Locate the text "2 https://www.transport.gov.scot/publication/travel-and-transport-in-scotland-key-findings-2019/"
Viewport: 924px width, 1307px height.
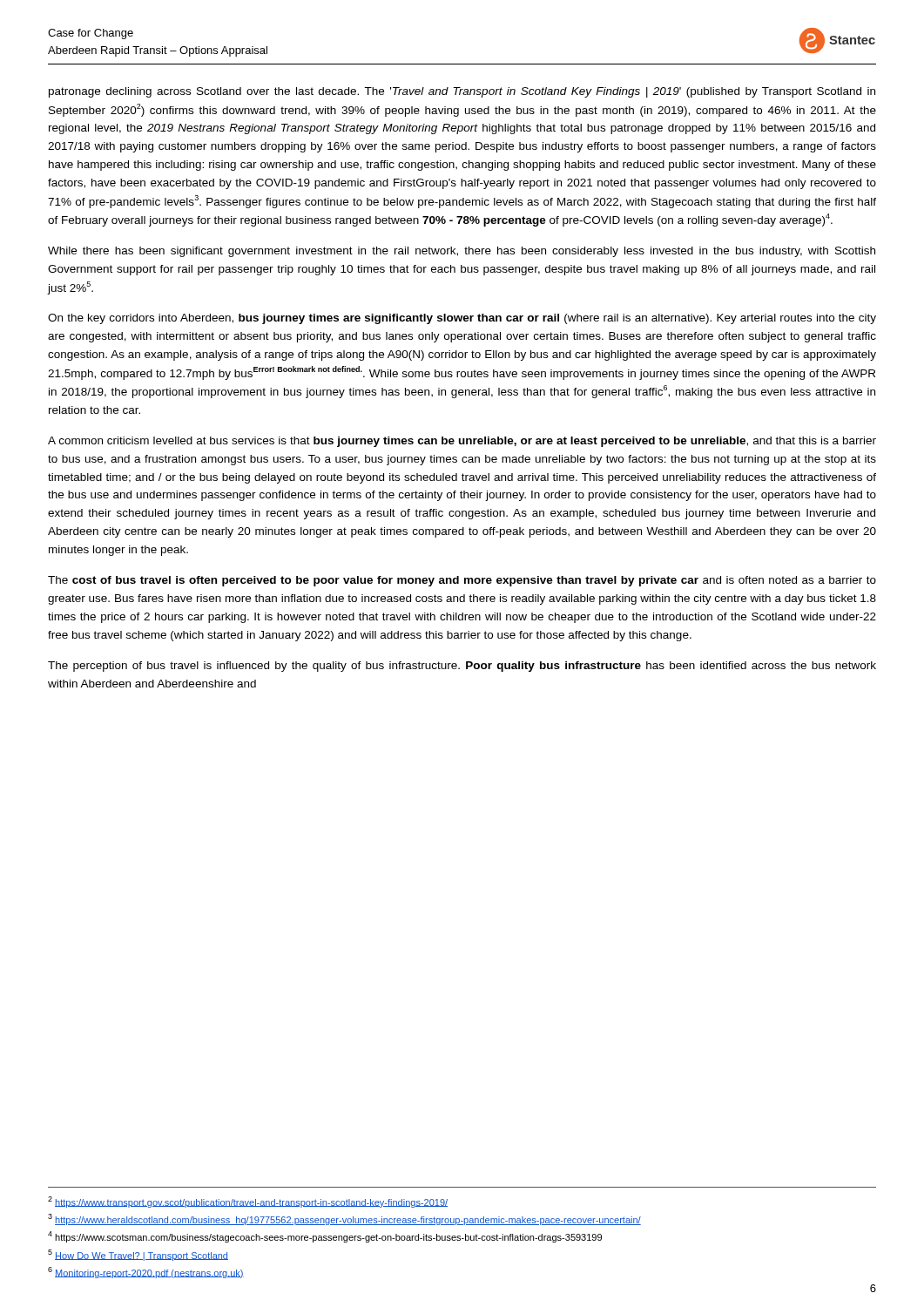248,1201
